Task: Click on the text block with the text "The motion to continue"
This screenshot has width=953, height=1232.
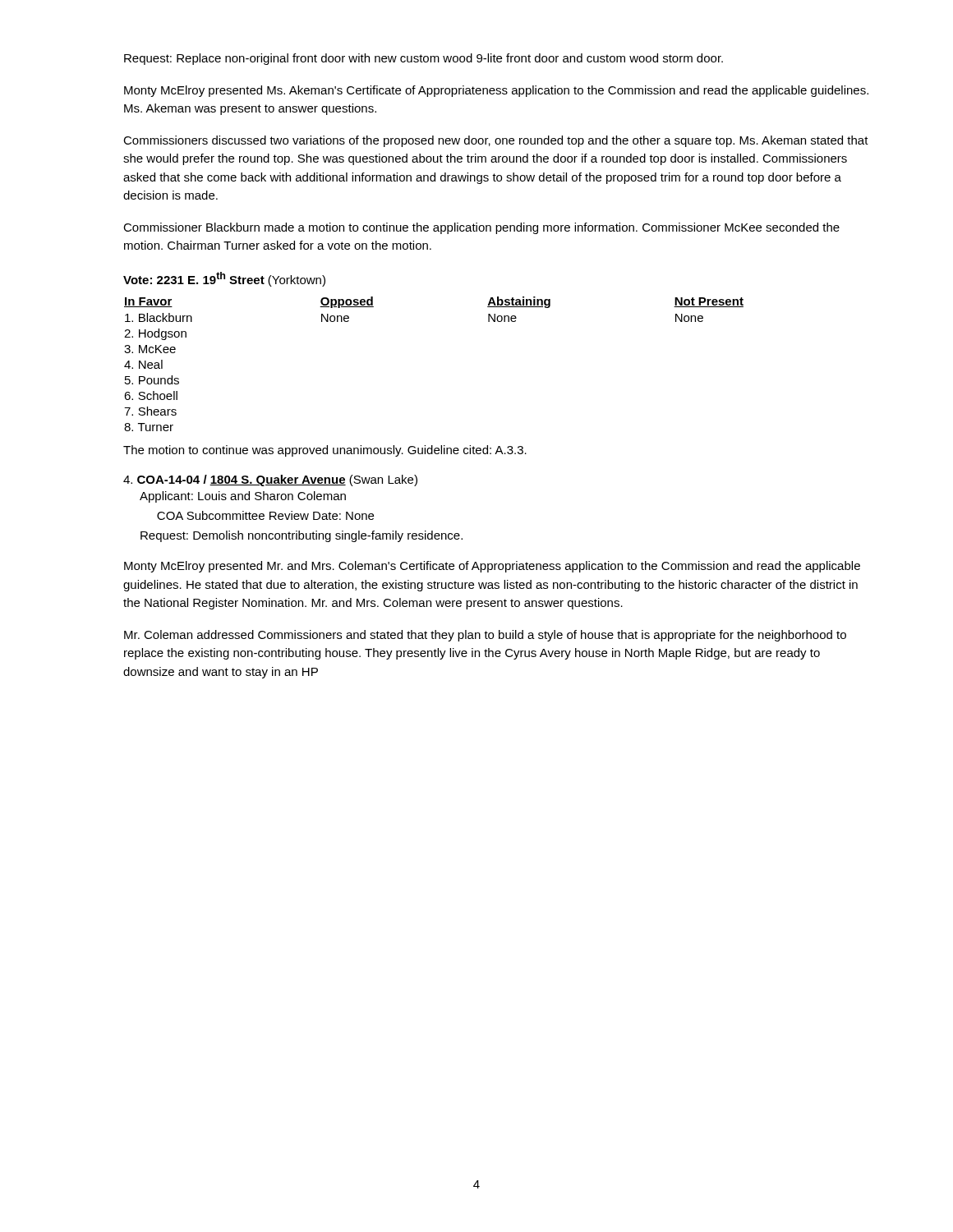Action: click(x=325, y=449)
